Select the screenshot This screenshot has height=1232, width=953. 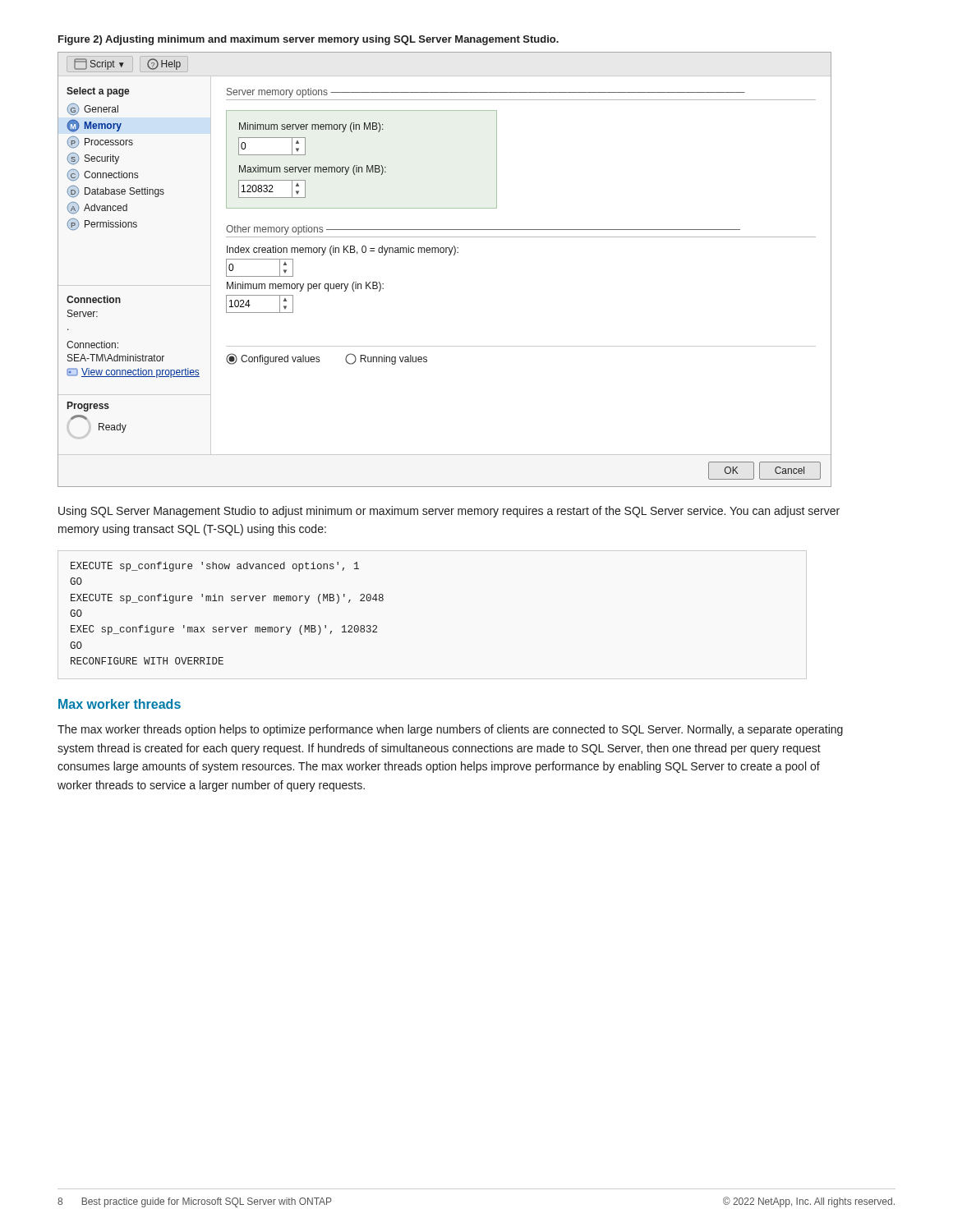click(x=444, y=269)
